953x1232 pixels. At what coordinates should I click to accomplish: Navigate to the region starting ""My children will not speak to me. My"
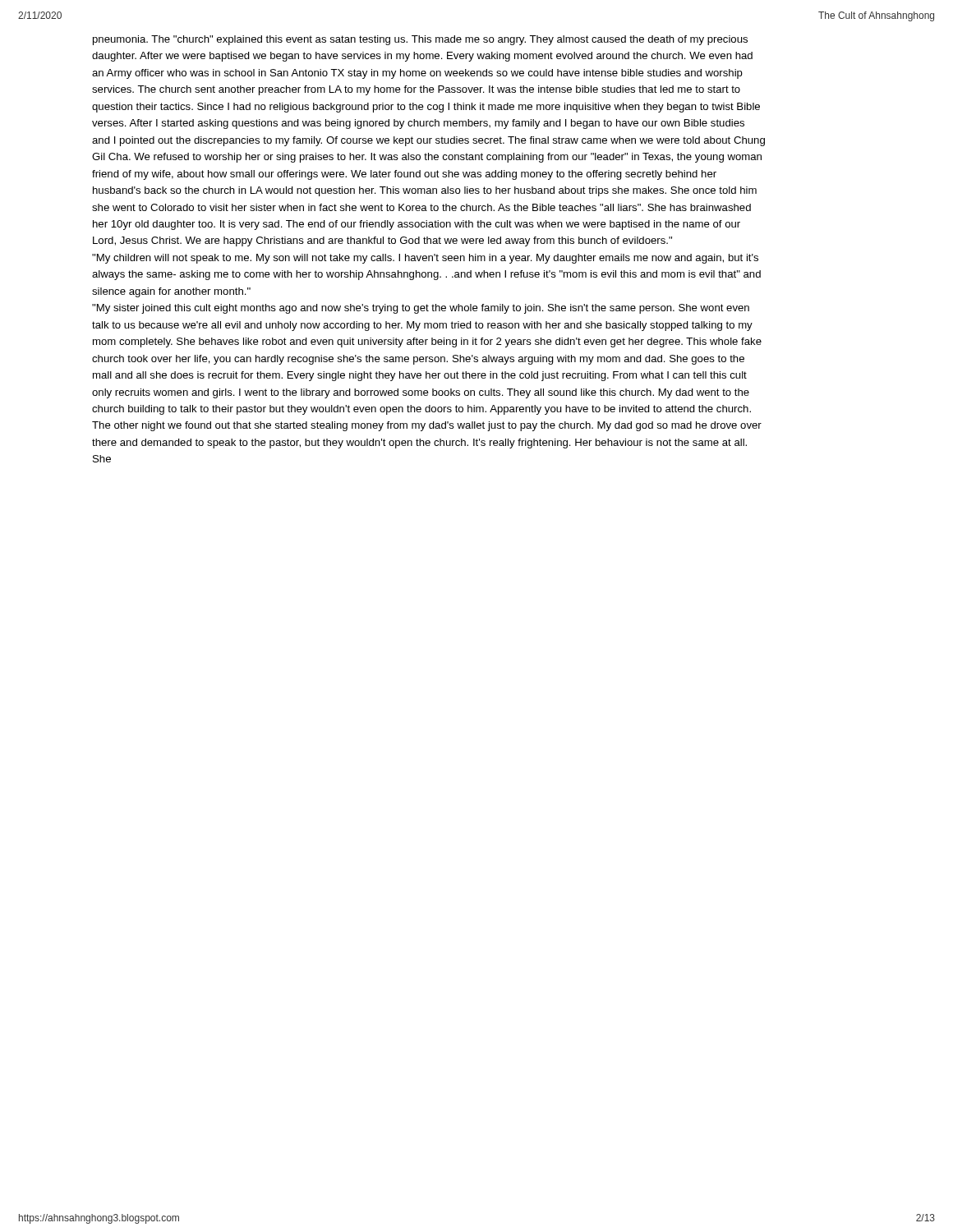[x=427, y=274]
